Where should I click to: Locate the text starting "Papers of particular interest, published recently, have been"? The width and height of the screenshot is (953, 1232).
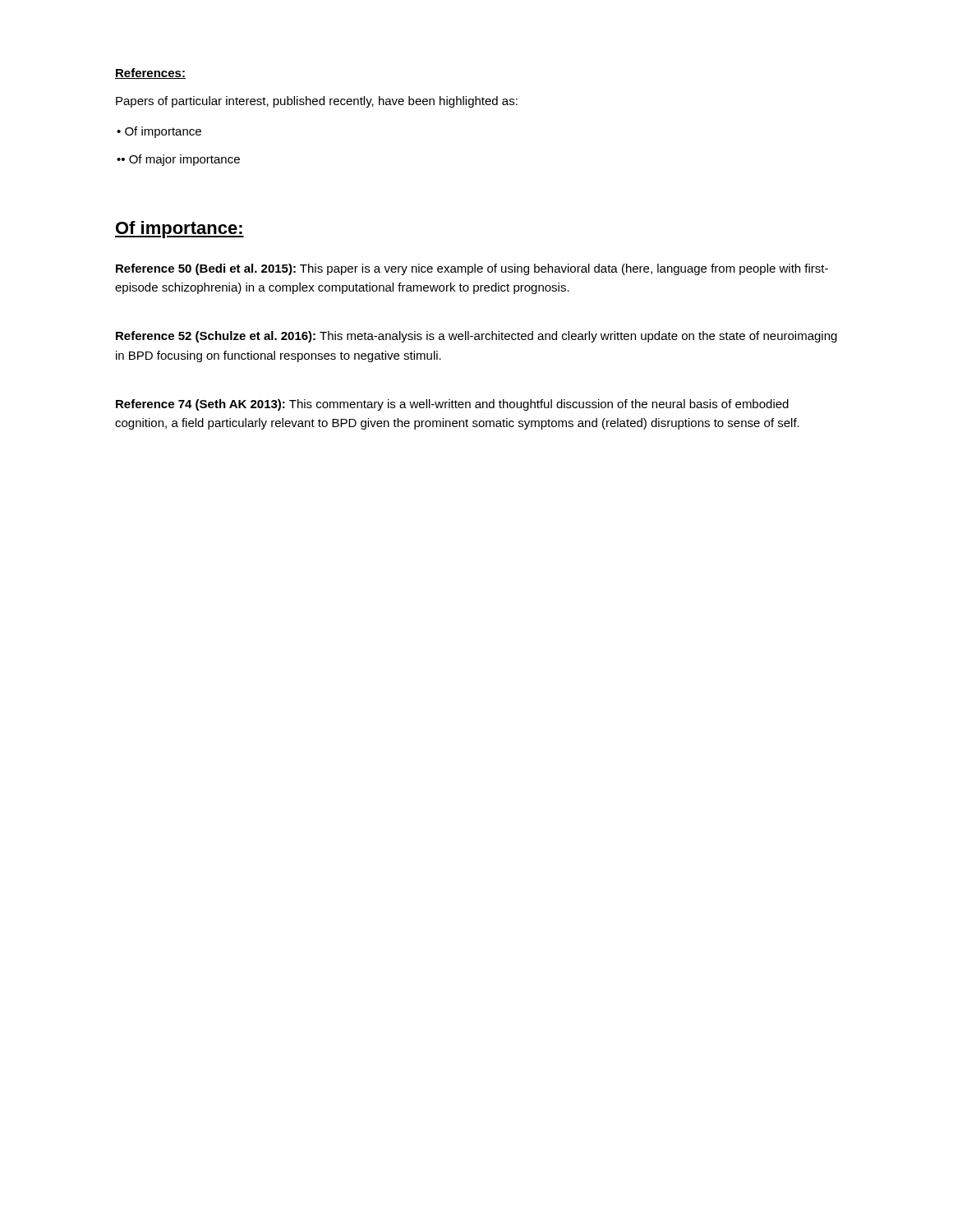pyautogui.click(x=317, y=101)
